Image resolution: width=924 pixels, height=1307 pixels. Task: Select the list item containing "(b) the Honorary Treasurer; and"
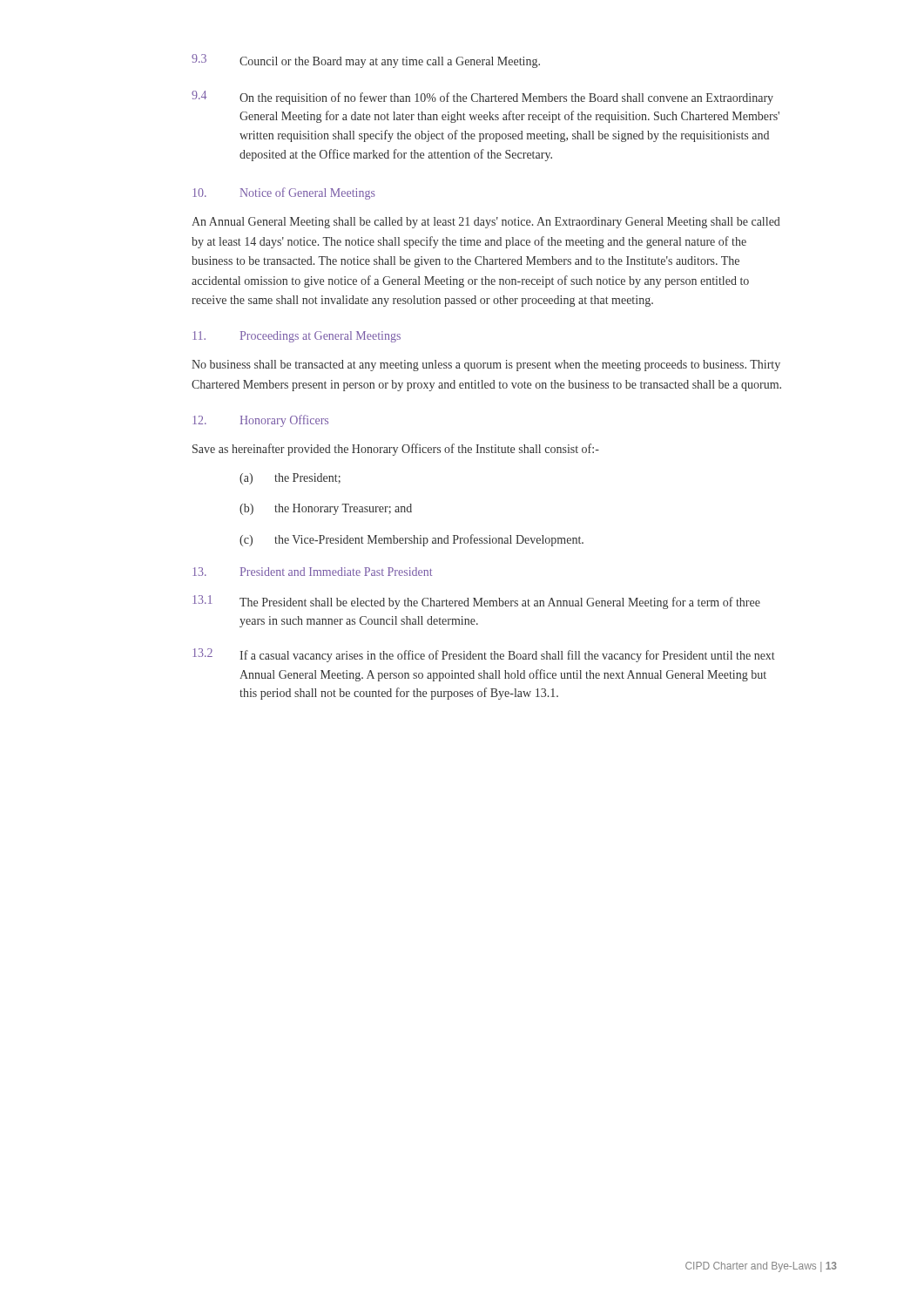[x=326, y=509]
